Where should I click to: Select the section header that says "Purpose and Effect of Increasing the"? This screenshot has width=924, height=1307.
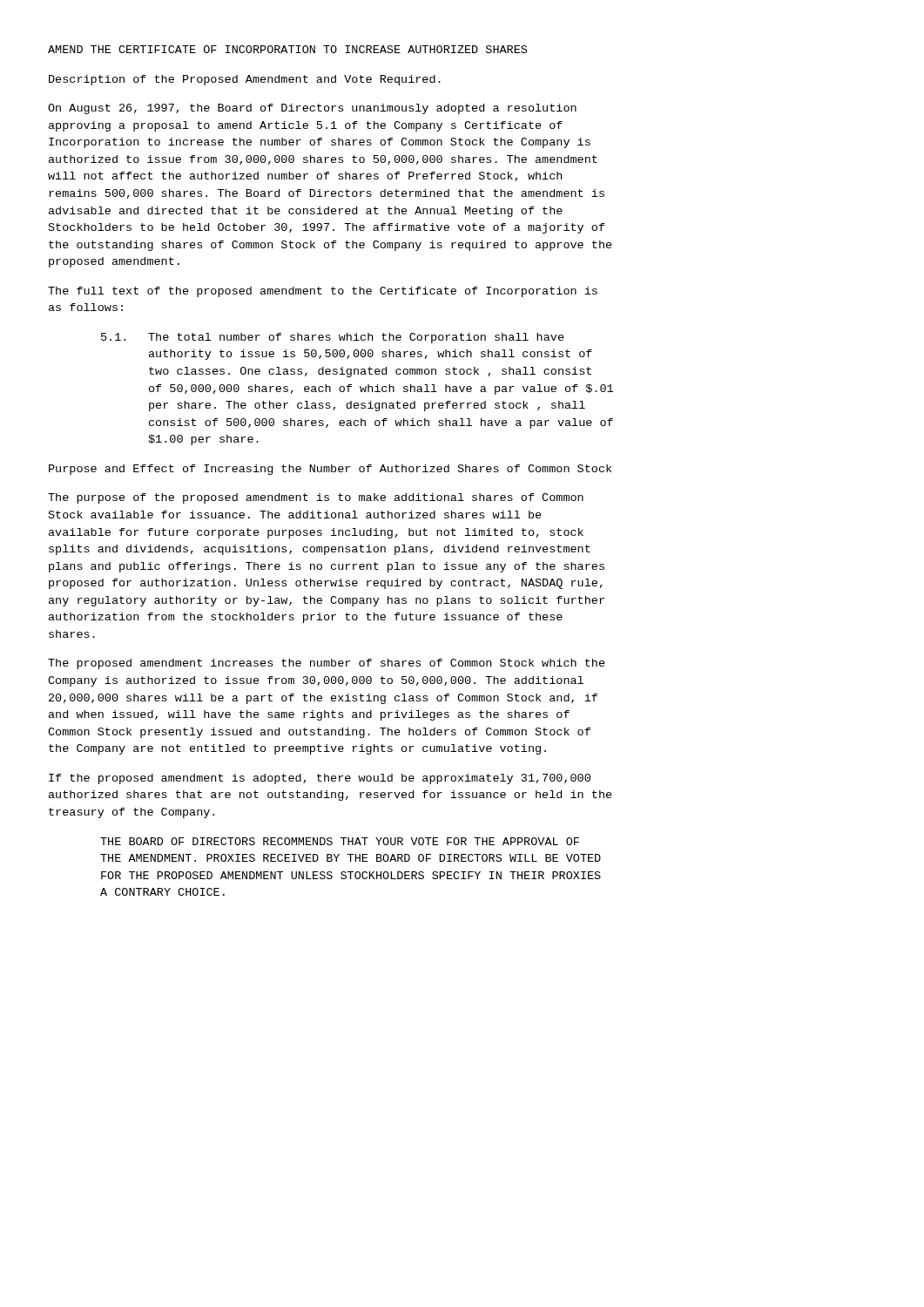pyautogui.click(x=330, y=469)
